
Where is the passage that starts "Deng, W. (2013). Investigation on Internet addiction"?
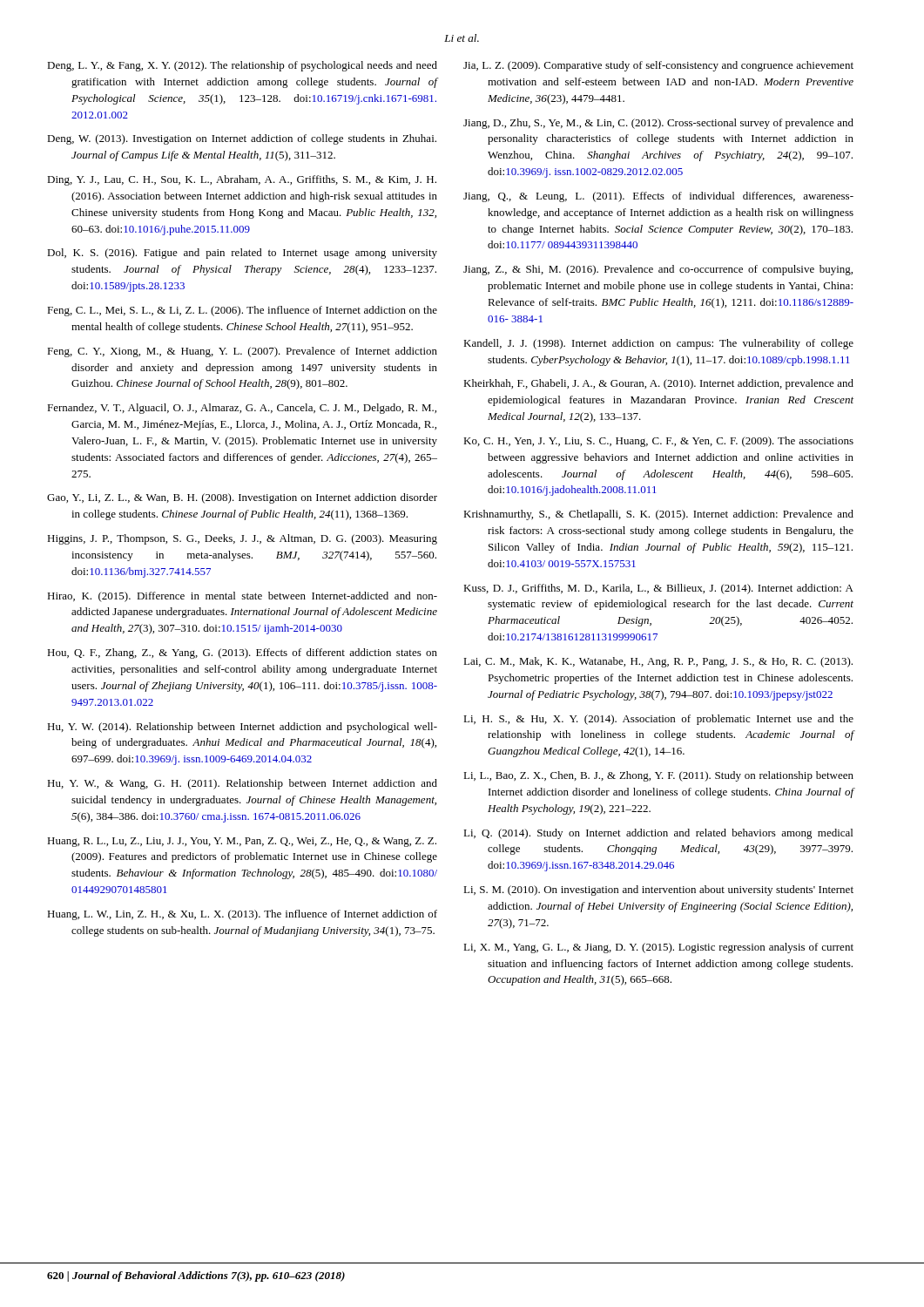point(242,147)
